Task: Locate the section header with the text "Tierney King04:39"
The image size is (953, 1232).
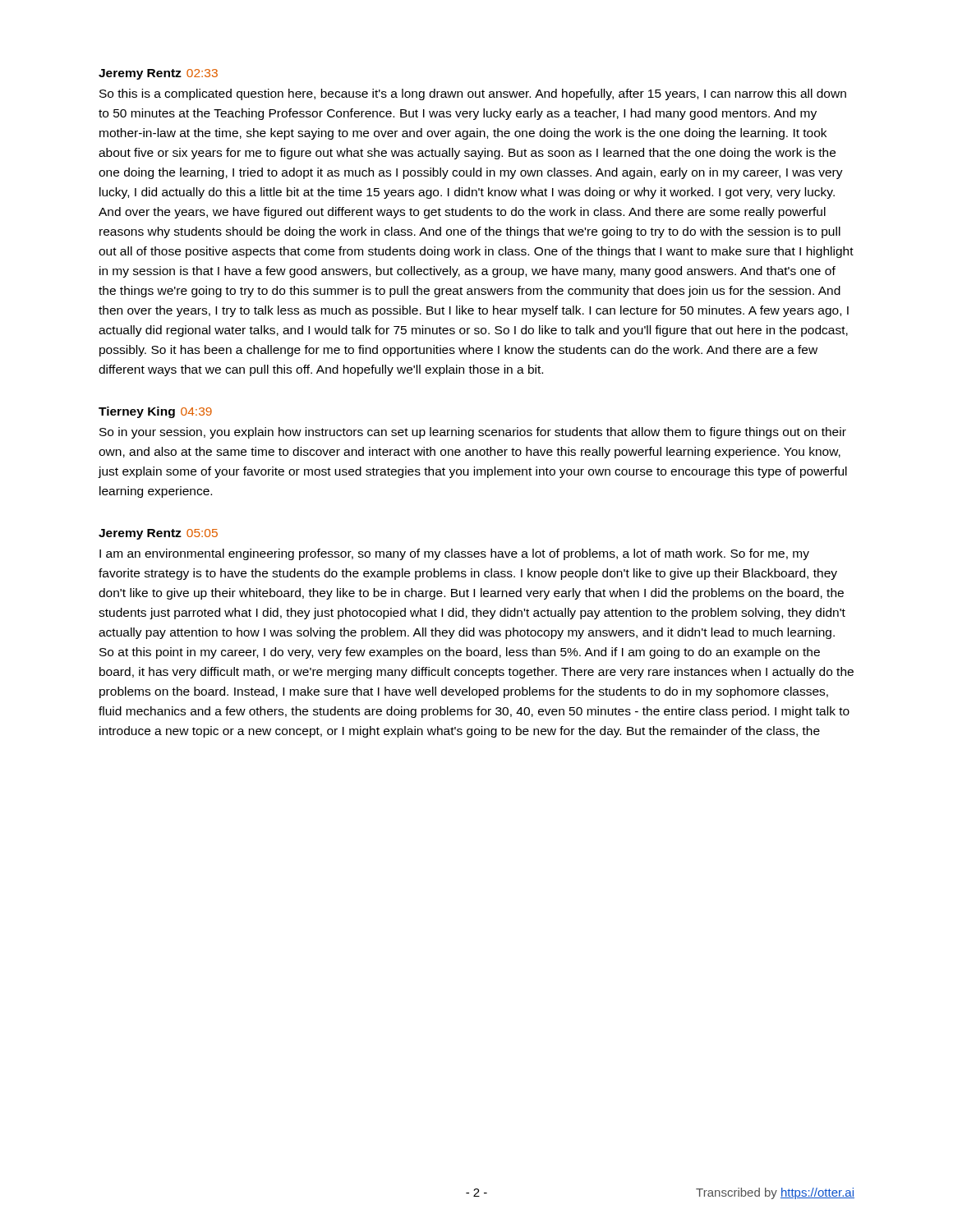Action: [155, 411]
